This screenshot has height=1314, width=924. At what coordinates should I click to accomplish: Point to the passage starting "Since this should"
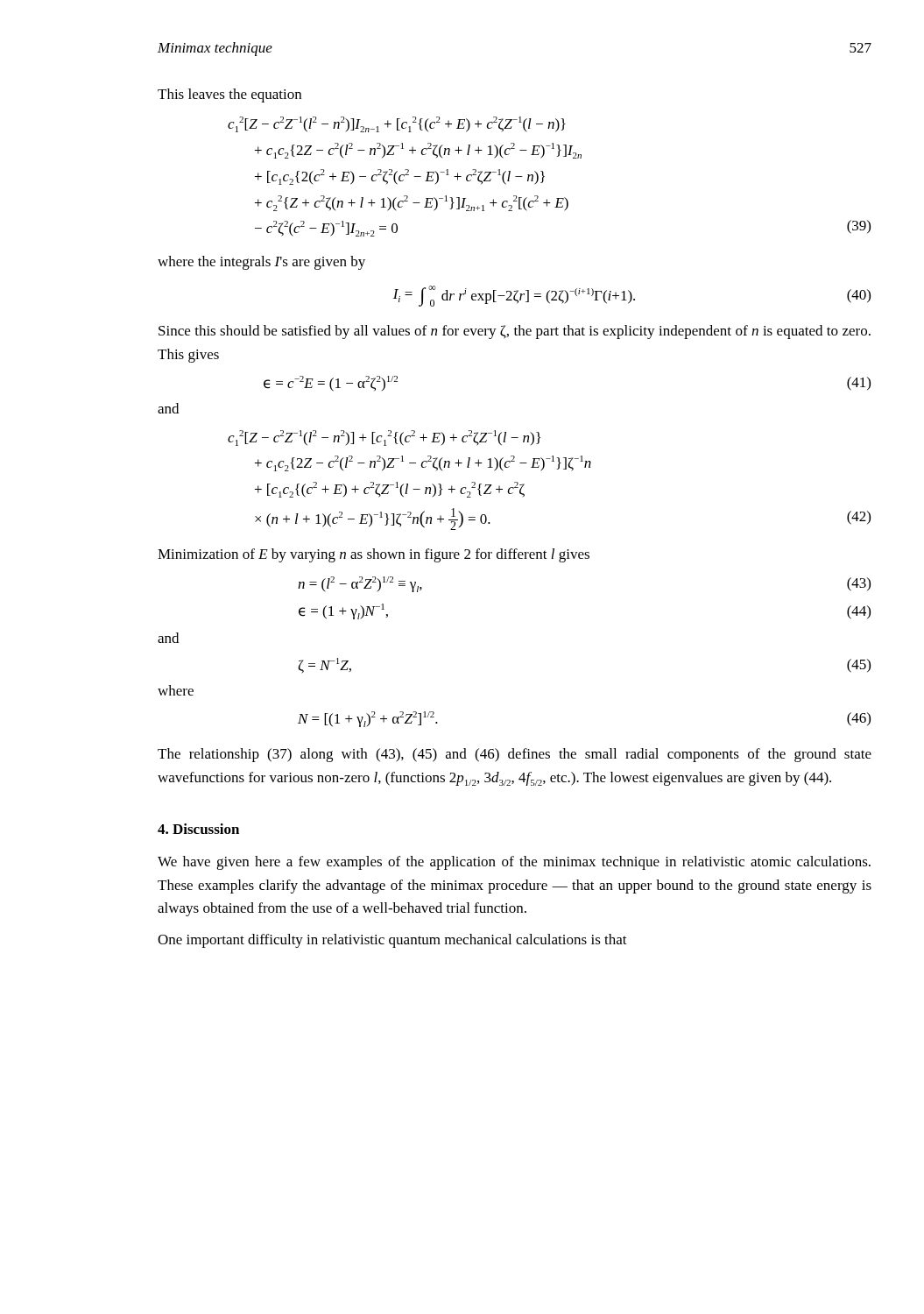click(515, 343)
